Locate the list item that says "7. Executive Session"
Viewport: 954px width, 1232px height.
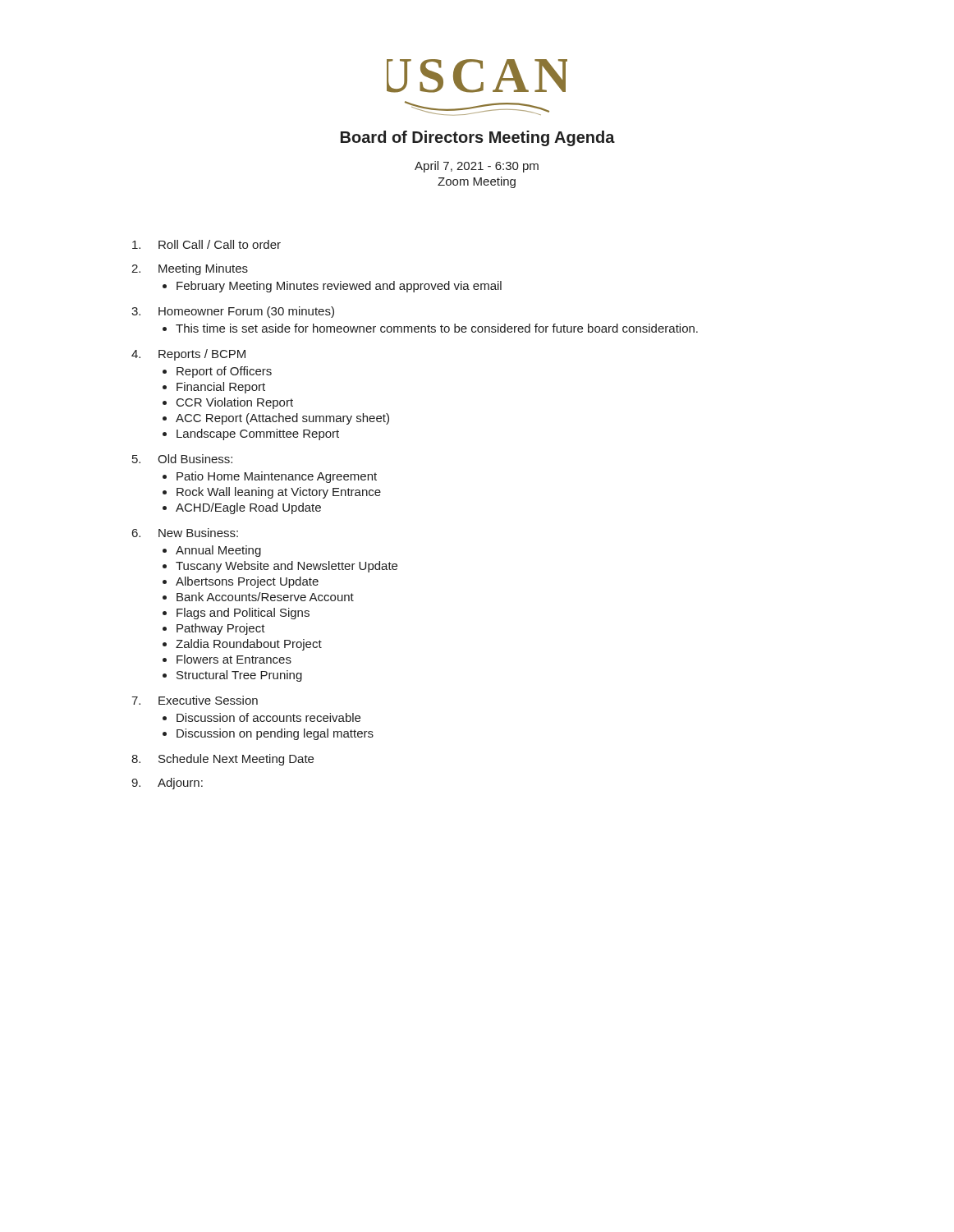click(195, 700)
